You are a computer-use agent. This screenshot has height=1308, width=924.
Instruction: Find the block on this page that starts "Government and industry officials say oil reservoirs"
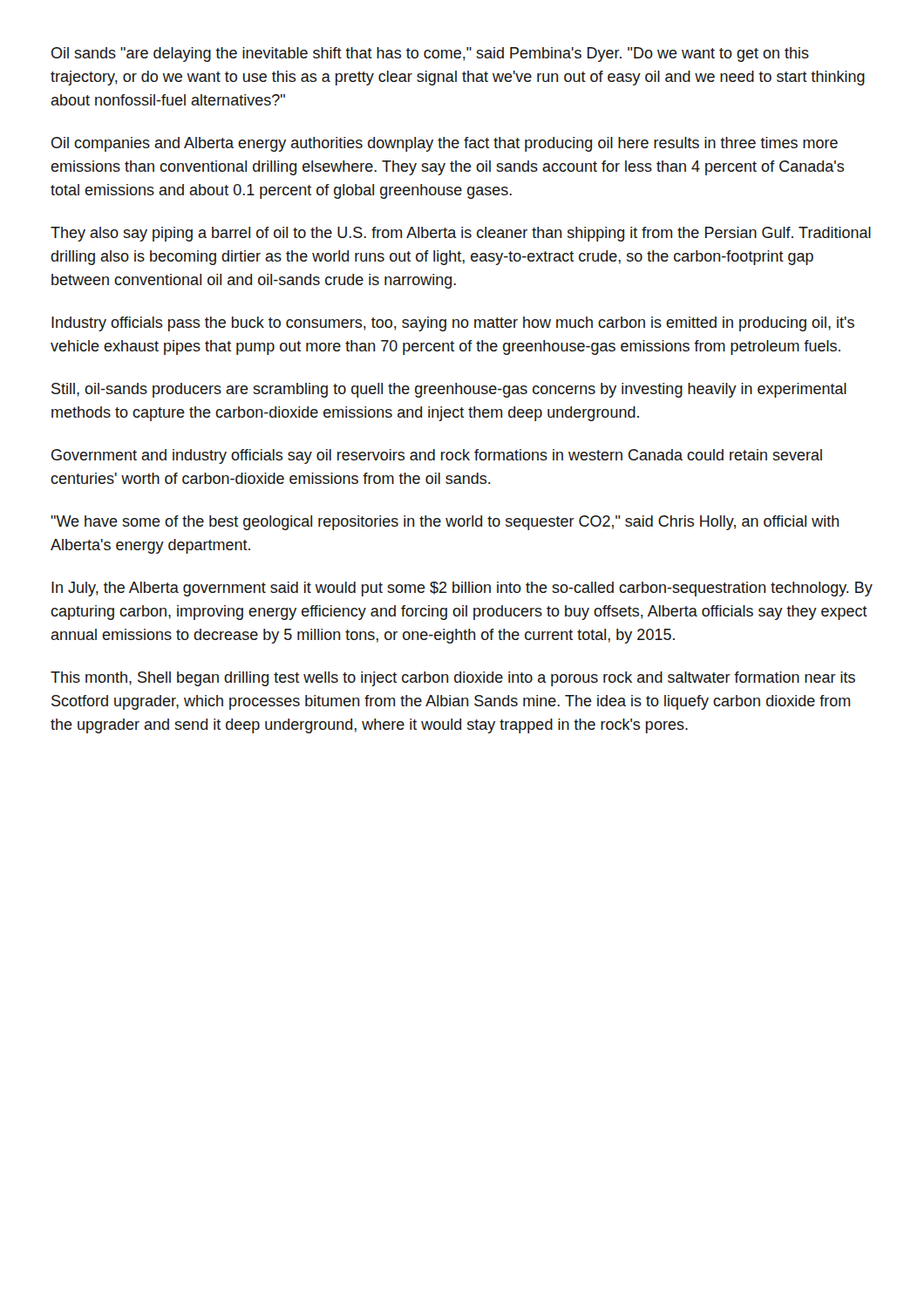437,467
